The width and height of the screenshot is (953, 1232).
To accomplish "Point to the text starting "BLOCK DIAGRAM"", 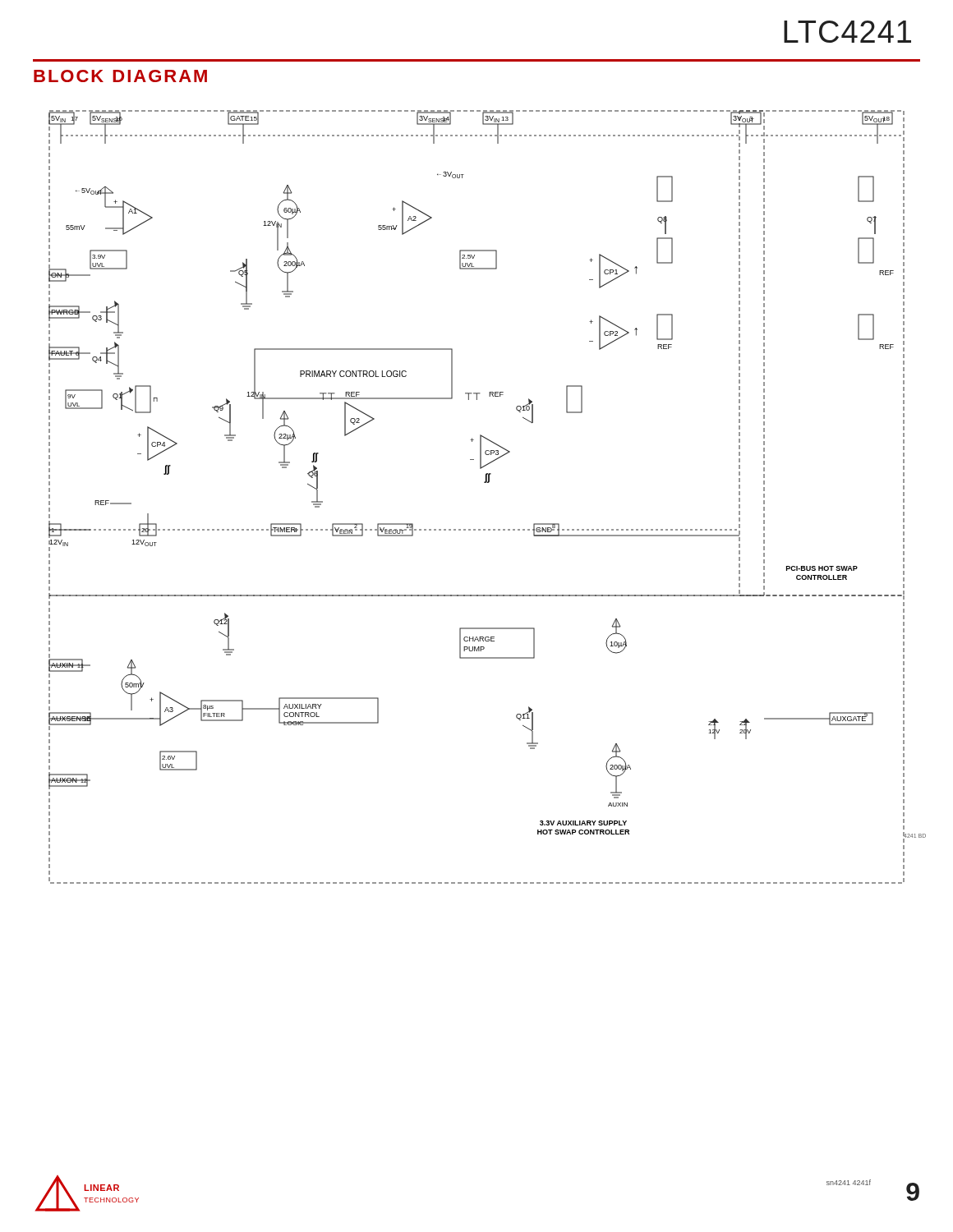I will click(121, 76).
